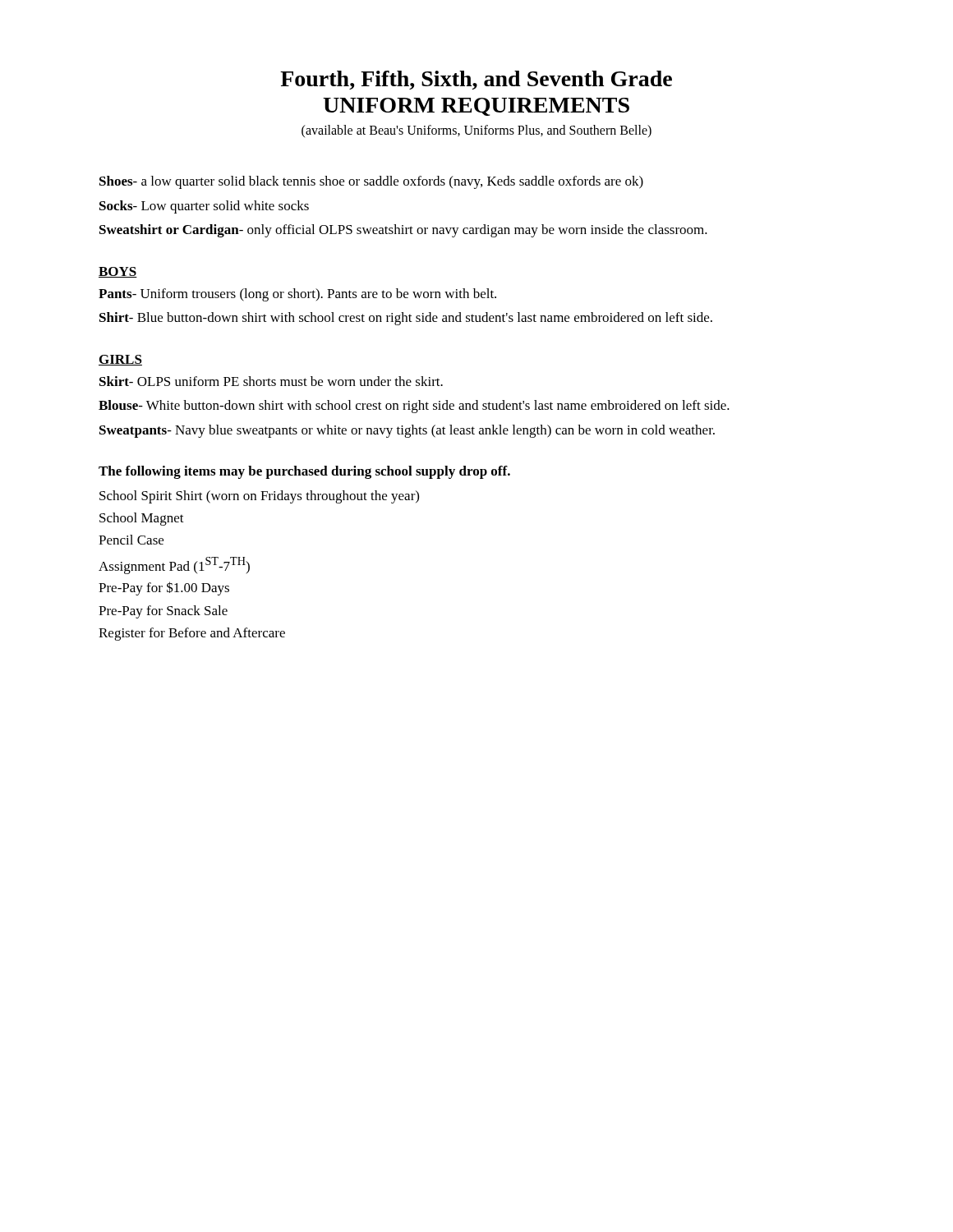Find the text block that says "The following items may be purchased during school"
This screenshot has height=1232, width=953.
[305, 471]
